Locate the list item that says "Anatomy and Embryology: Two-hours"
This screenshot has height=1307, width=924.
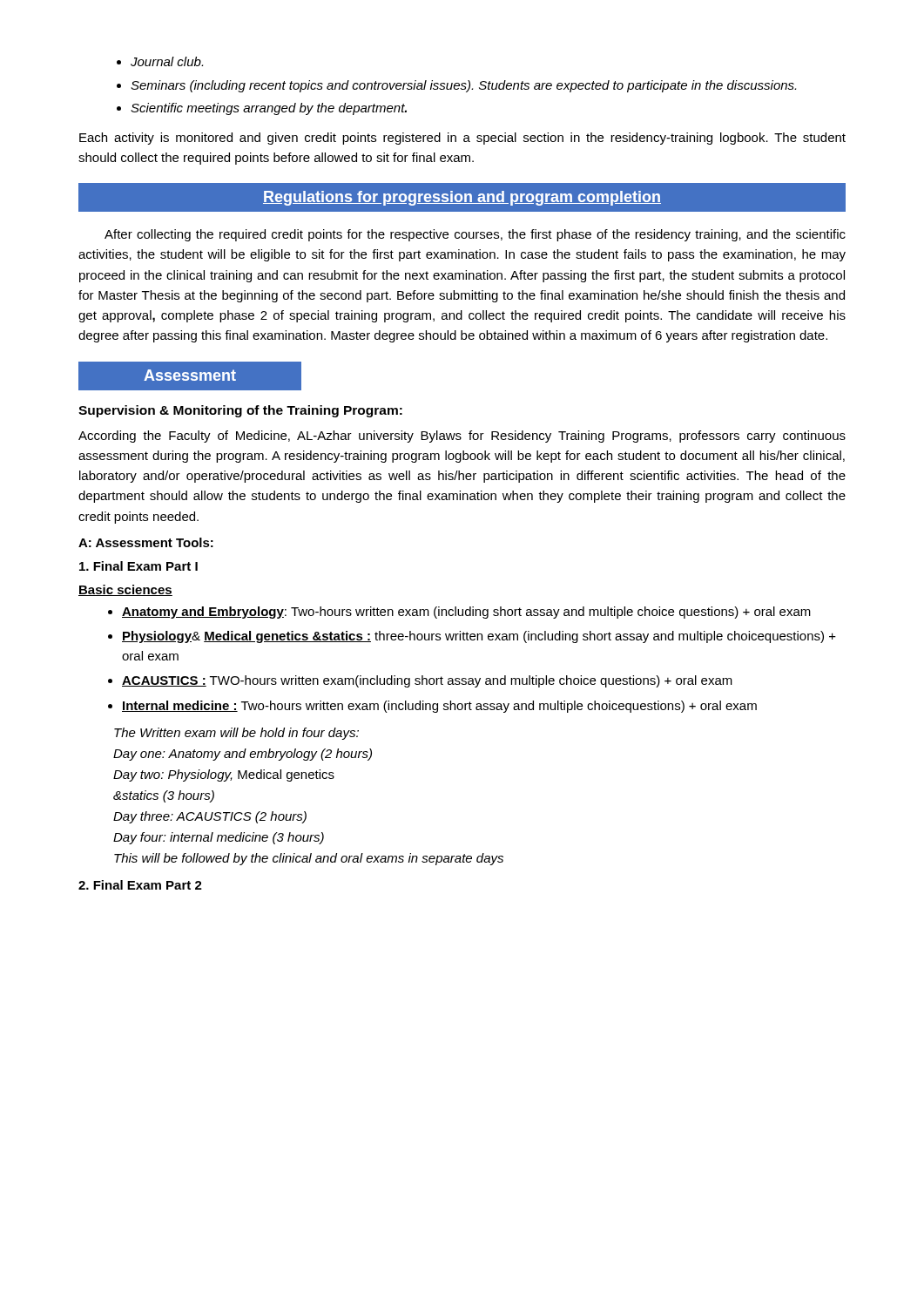pos(459,613)
